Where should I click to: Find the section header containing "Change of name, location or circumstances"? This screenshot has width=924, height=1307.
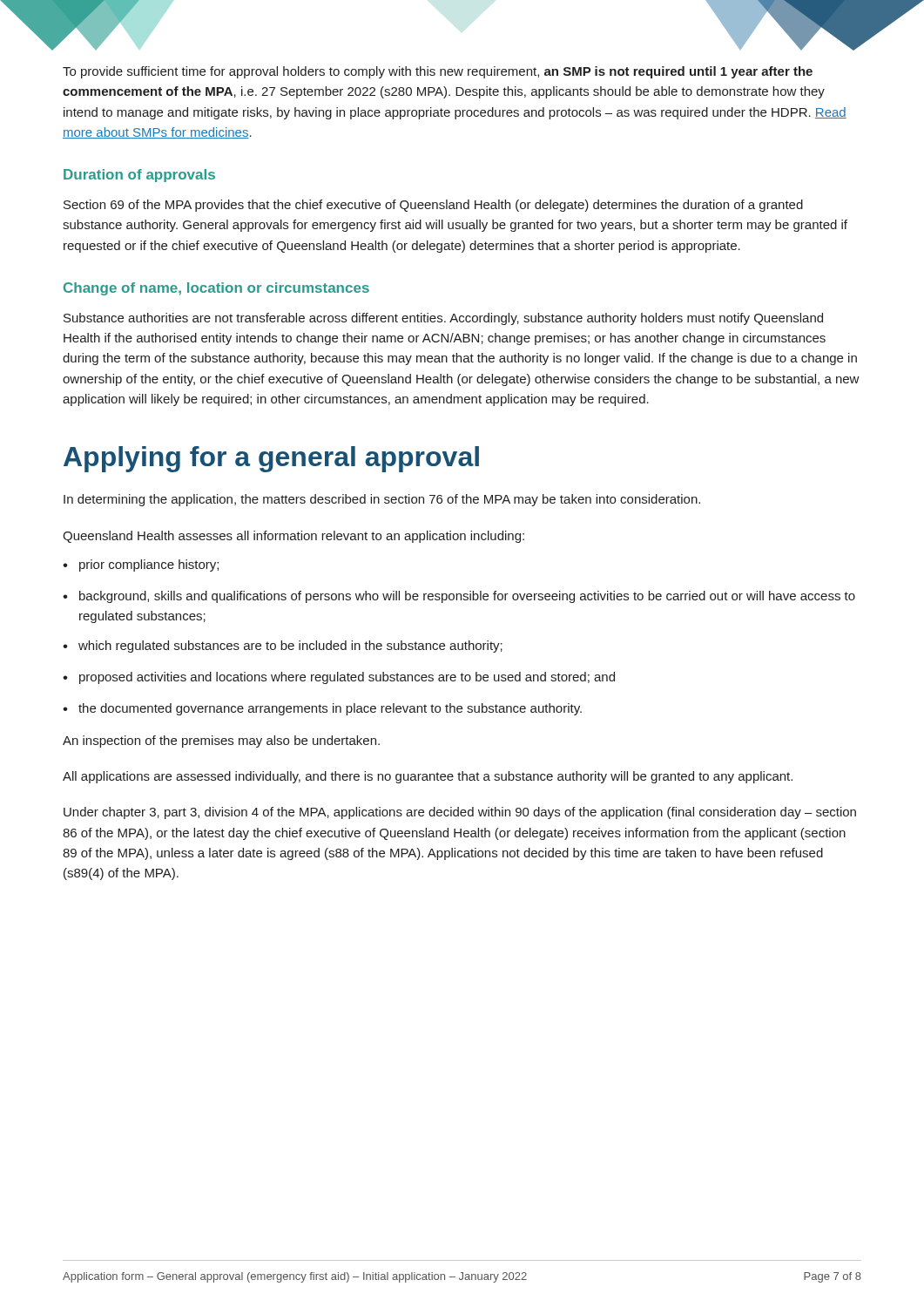pos(216,288)
